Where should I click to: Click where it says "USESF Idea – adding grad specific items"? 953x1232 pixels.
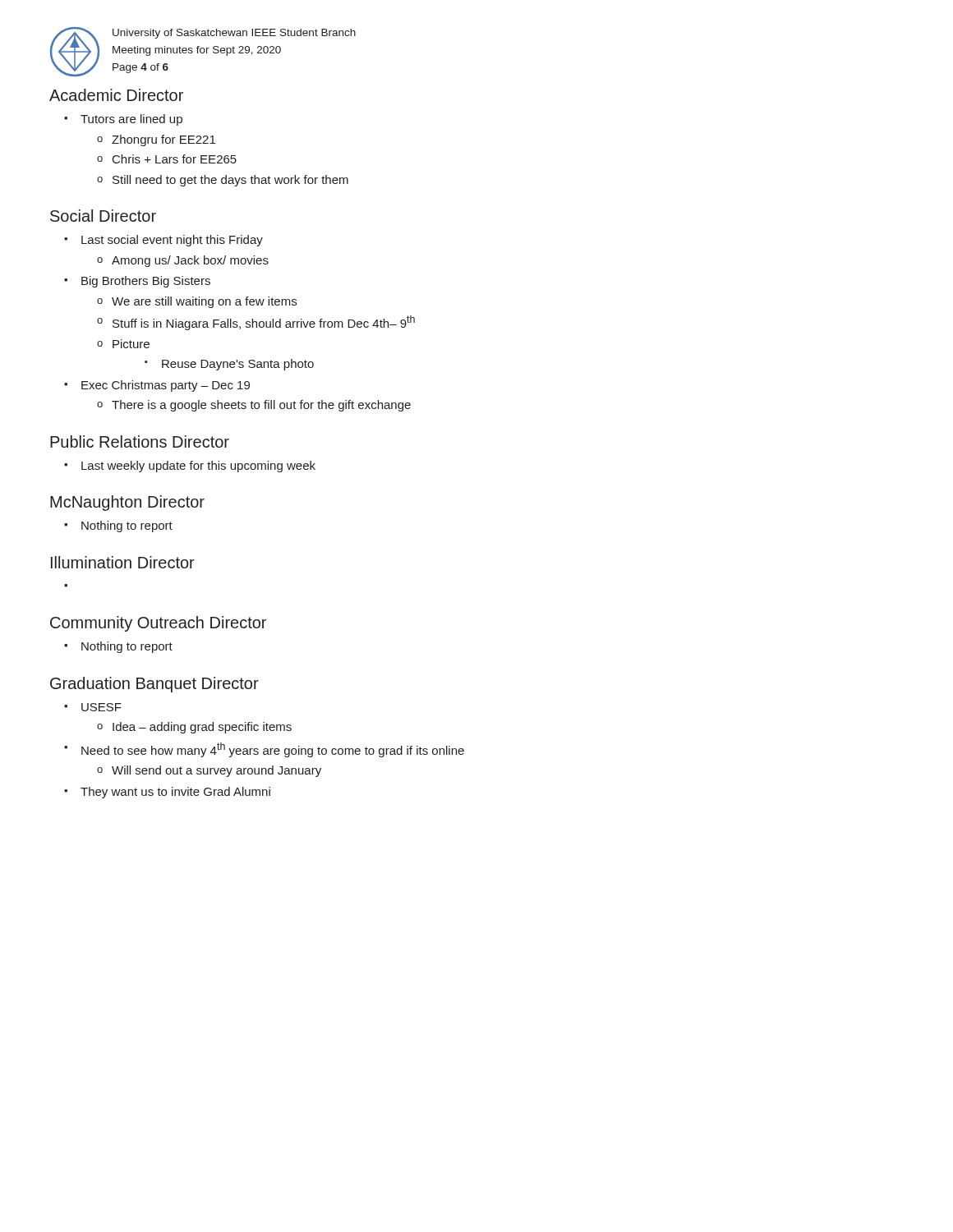[101, 707]
